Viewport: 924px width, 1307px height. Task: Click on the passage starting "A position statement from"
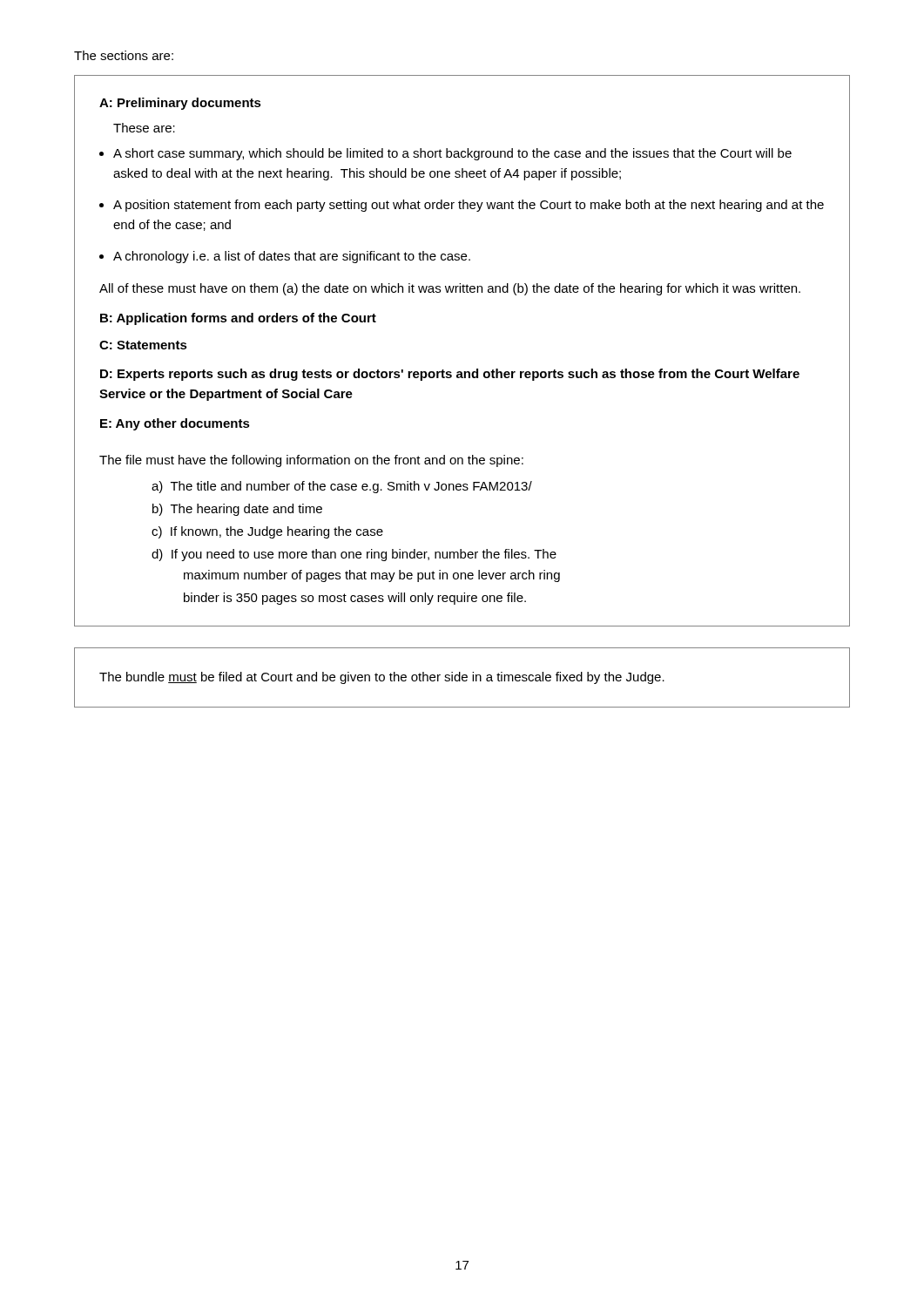point(469,214)
